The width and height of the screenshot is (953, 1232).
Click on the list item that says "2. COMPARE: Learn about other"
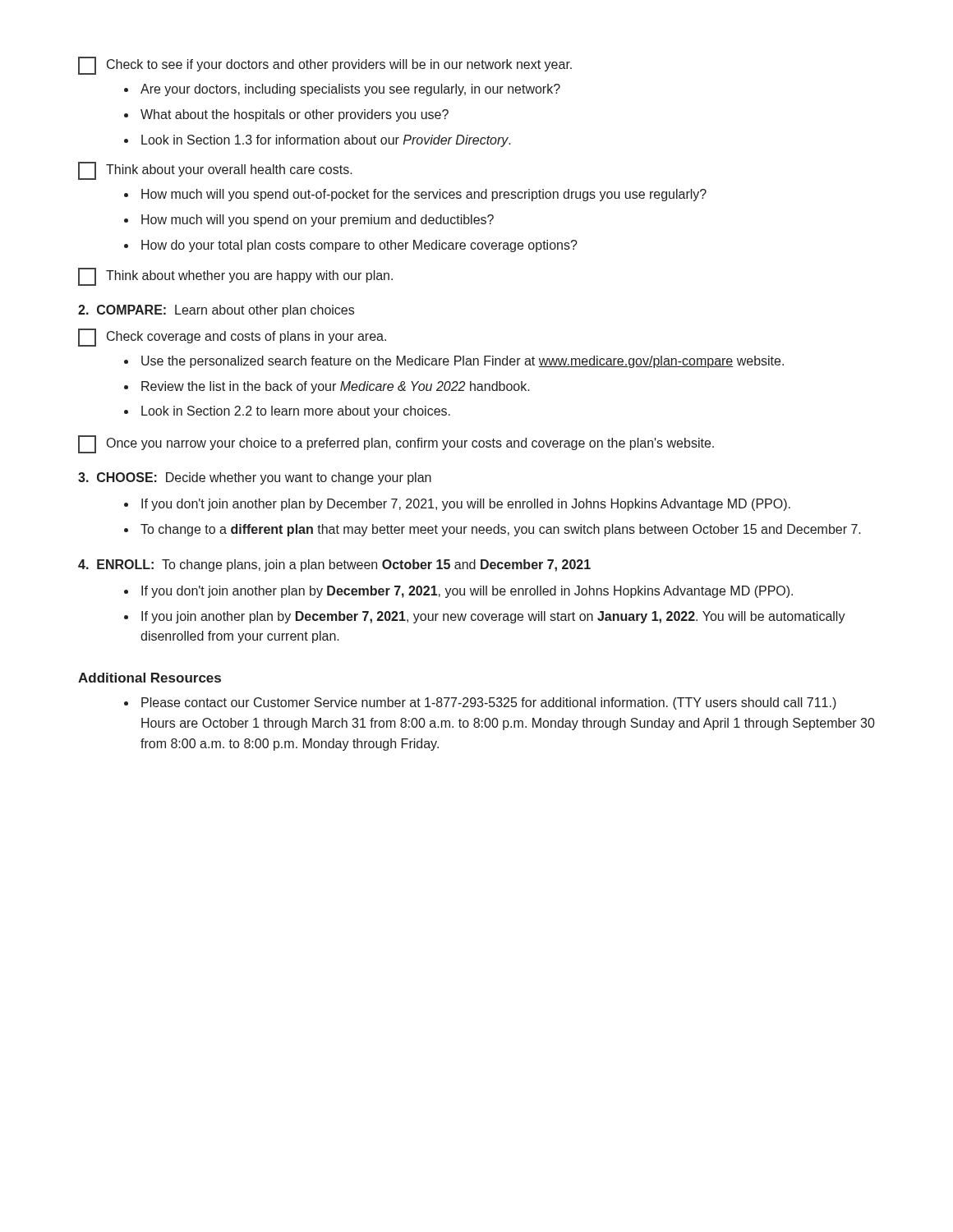pos(216,310)
